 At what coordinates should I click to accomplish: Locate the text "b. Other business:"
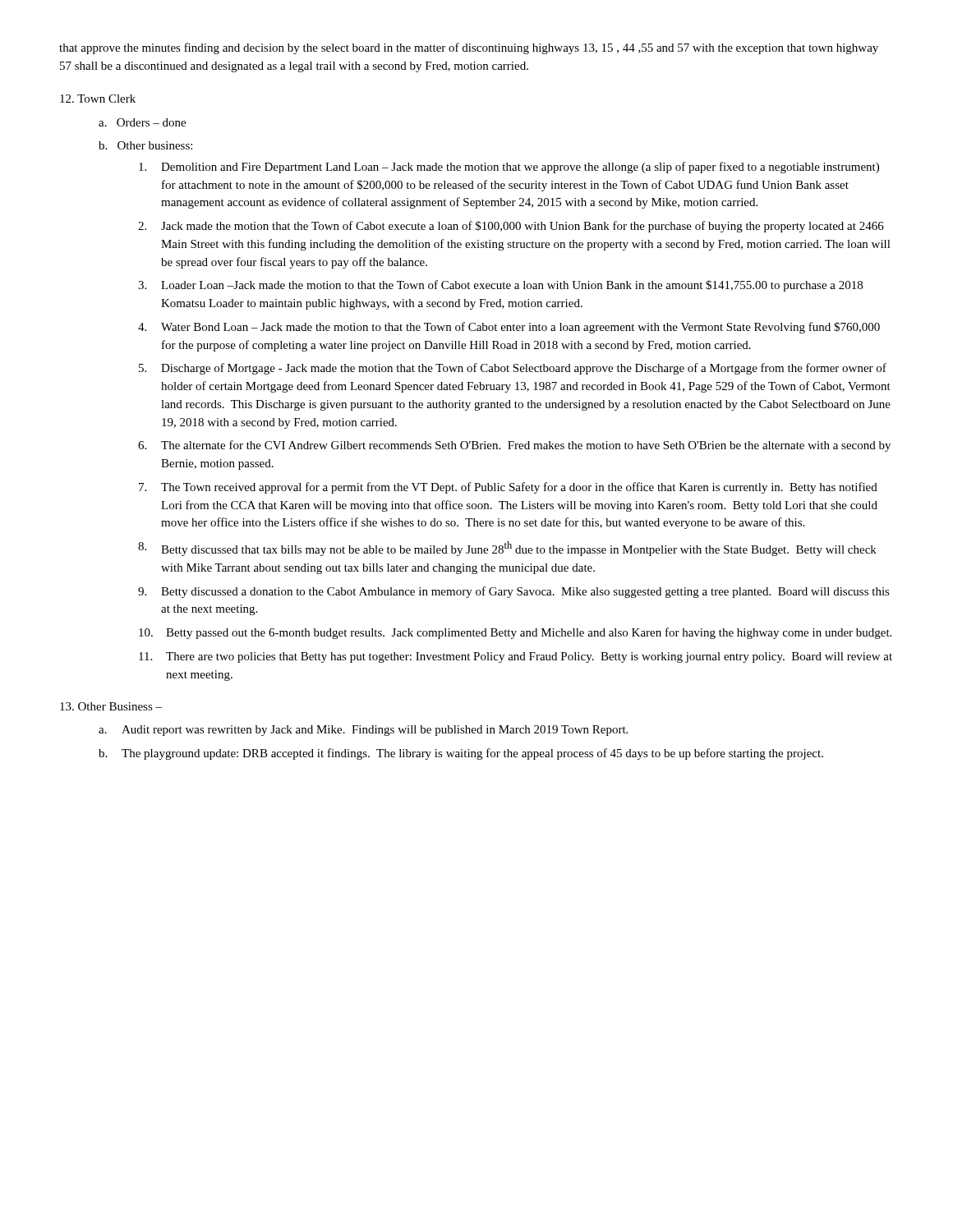click(x=146, y=145)
